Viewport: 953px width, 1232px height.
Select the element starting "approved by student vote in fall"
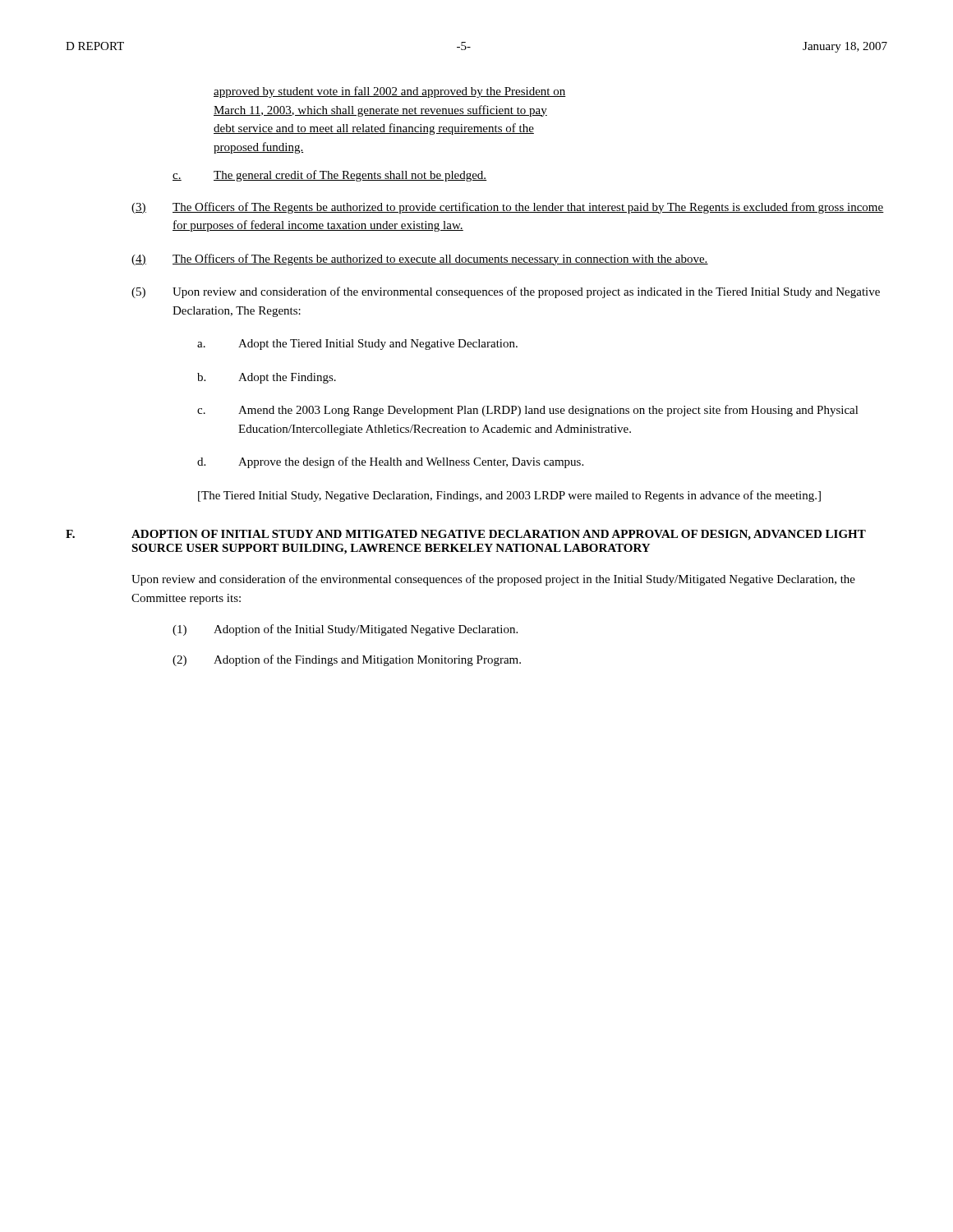click(389, 119)
